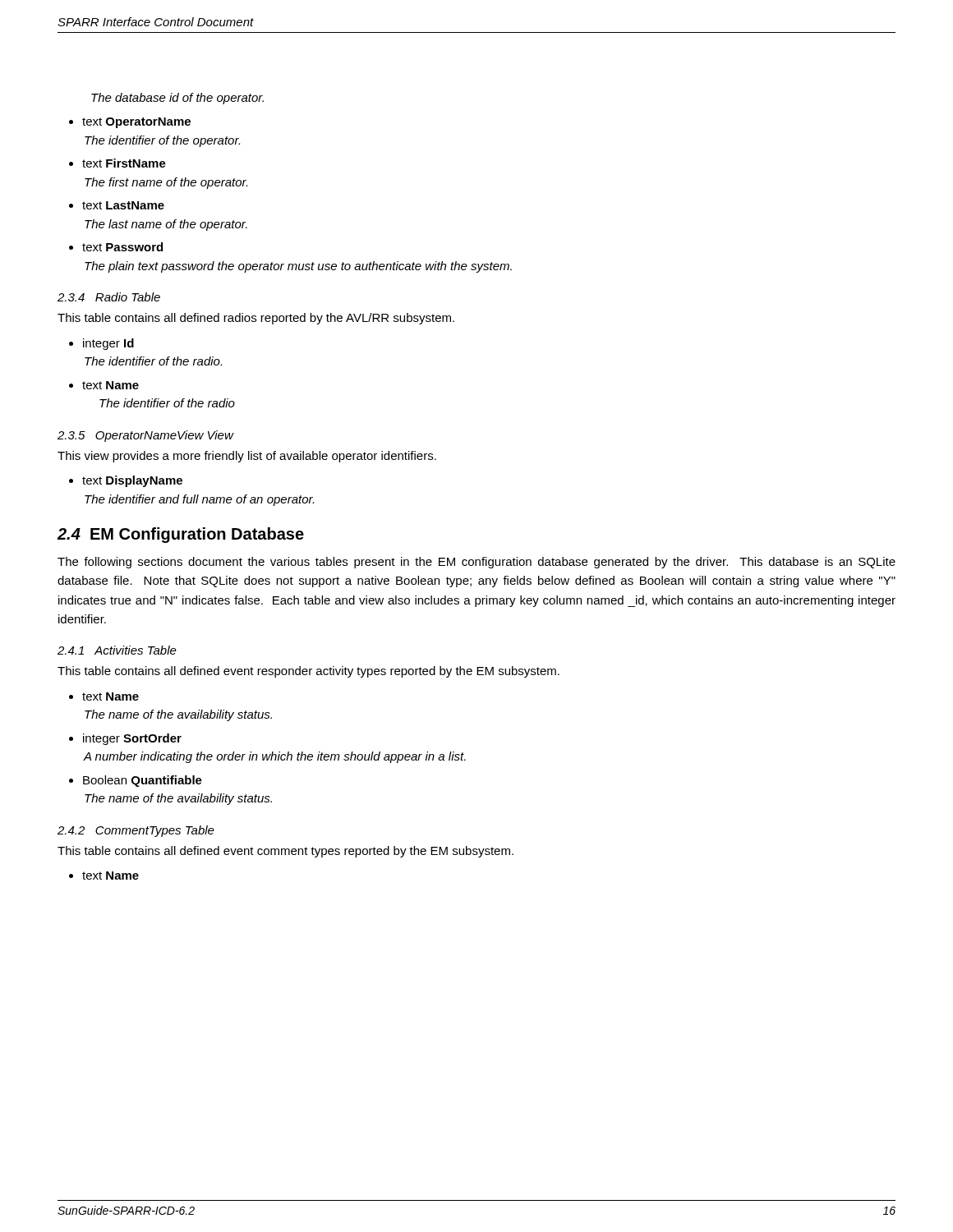Viewport: 953px width, 1232px height.
Task: Point to the section header beginning "2.4 EM Configuration"
Action: [181, 534]
